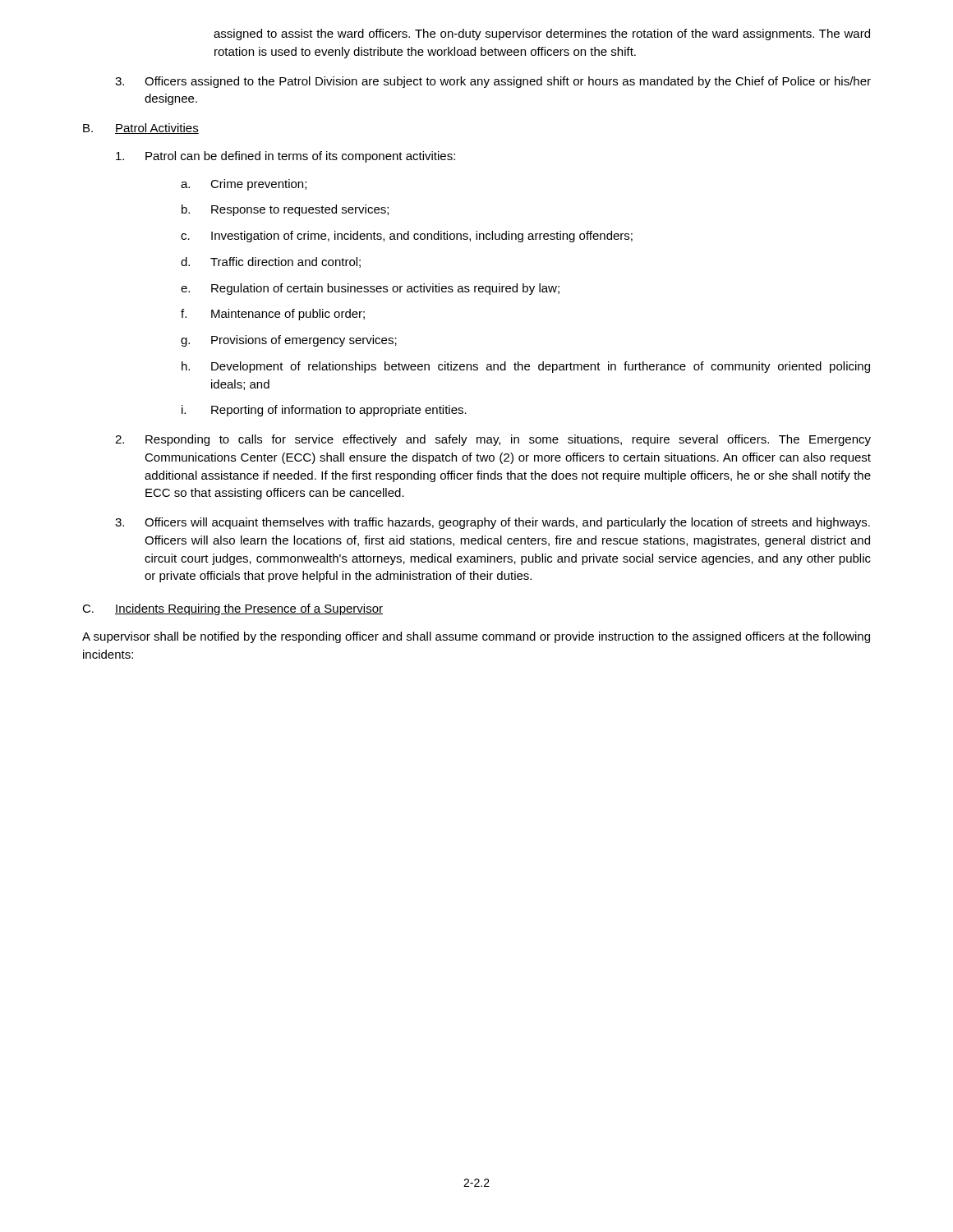Viewport: 953px width, 1232px height.
Task: Find "B. Patrol Activities" on this page
Action: tap(141, 129)
